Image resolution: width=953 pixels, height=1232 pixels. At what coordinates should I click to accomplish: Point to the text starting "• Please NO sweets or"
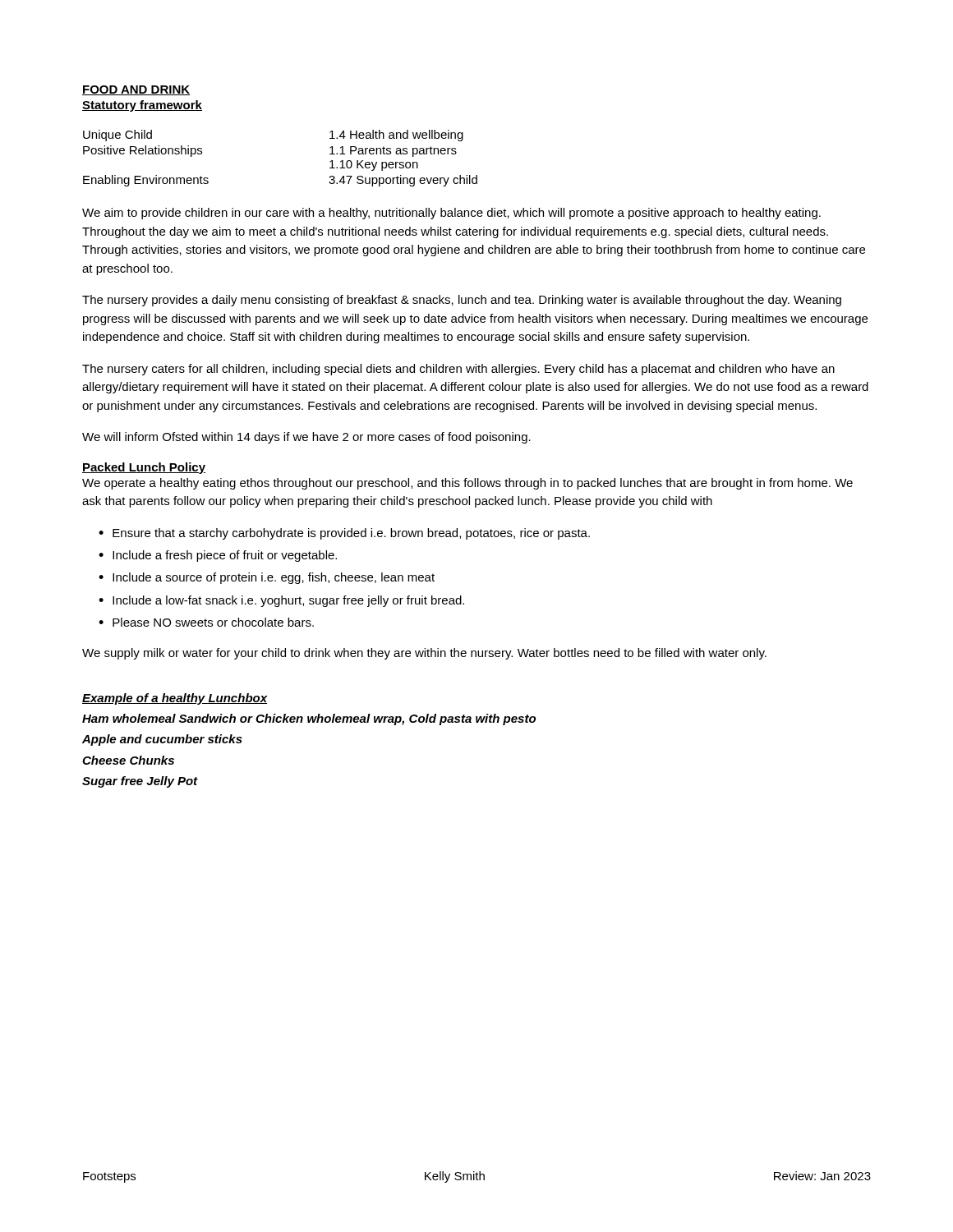pos(207,623)
